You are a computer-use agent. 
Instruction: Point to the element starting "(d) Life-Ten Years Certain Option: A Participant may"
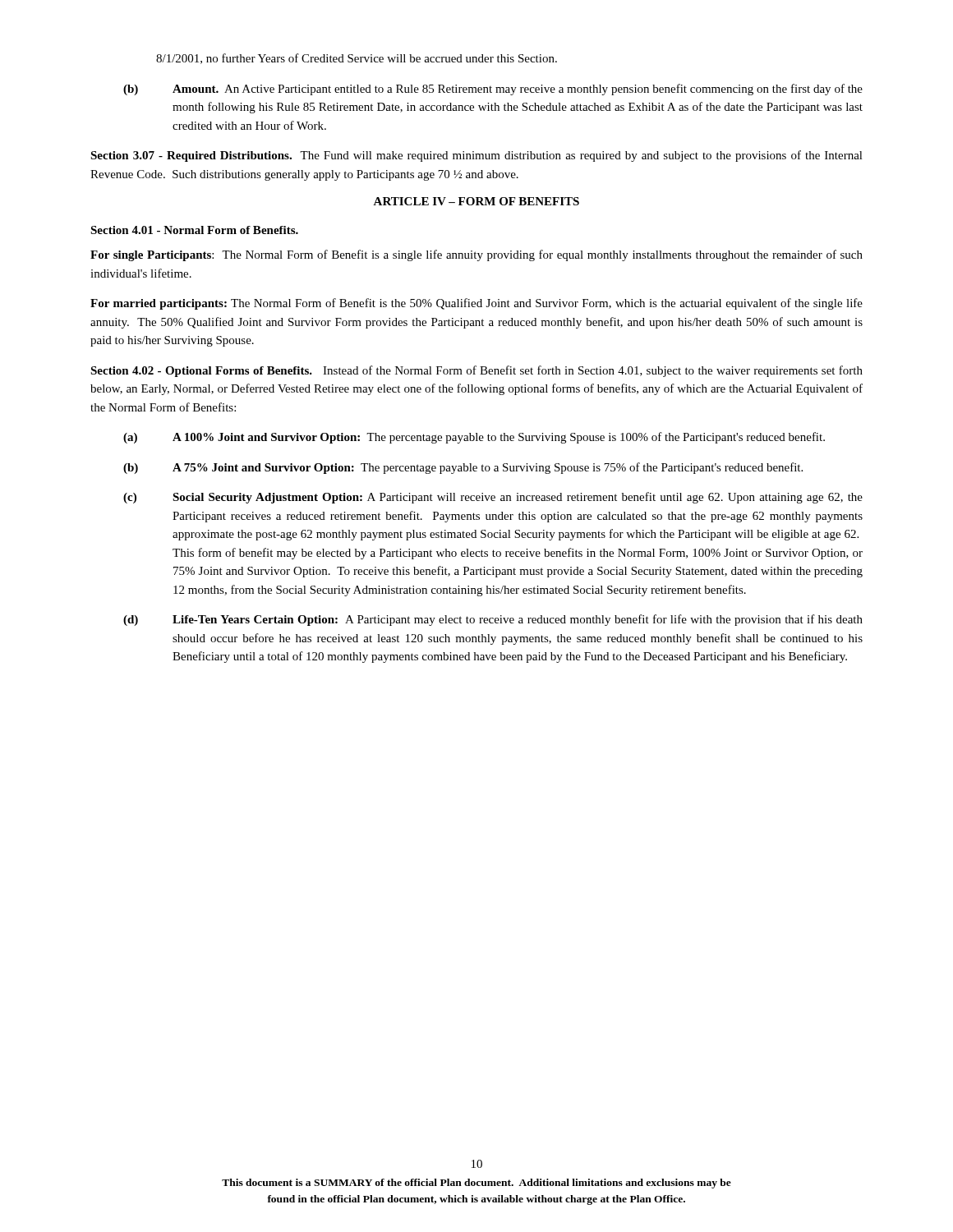[476, 638]
